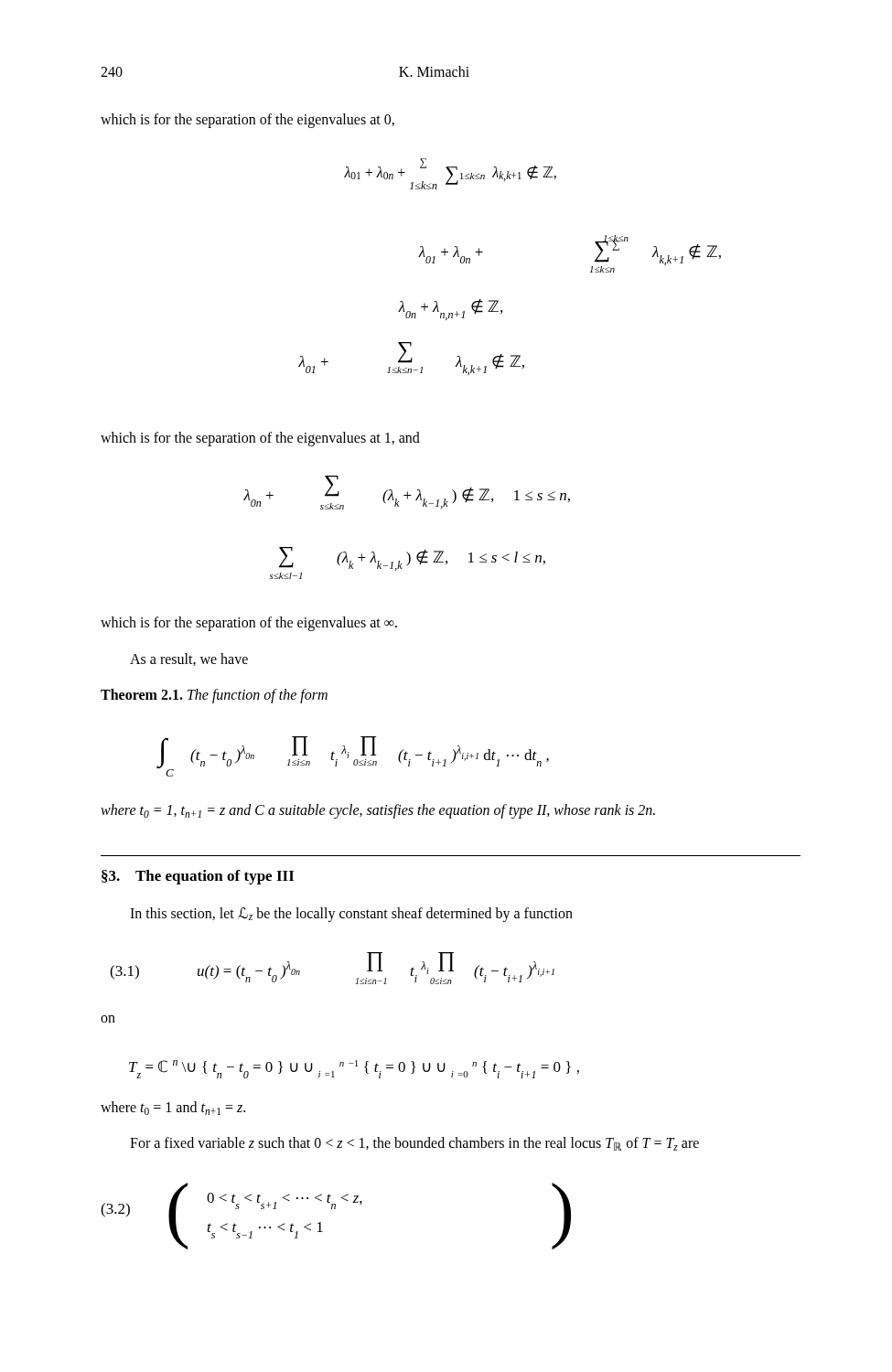
Task: Point to the block beginning "Theorem 2.1. The function"
Action: (x=214, y=695)
